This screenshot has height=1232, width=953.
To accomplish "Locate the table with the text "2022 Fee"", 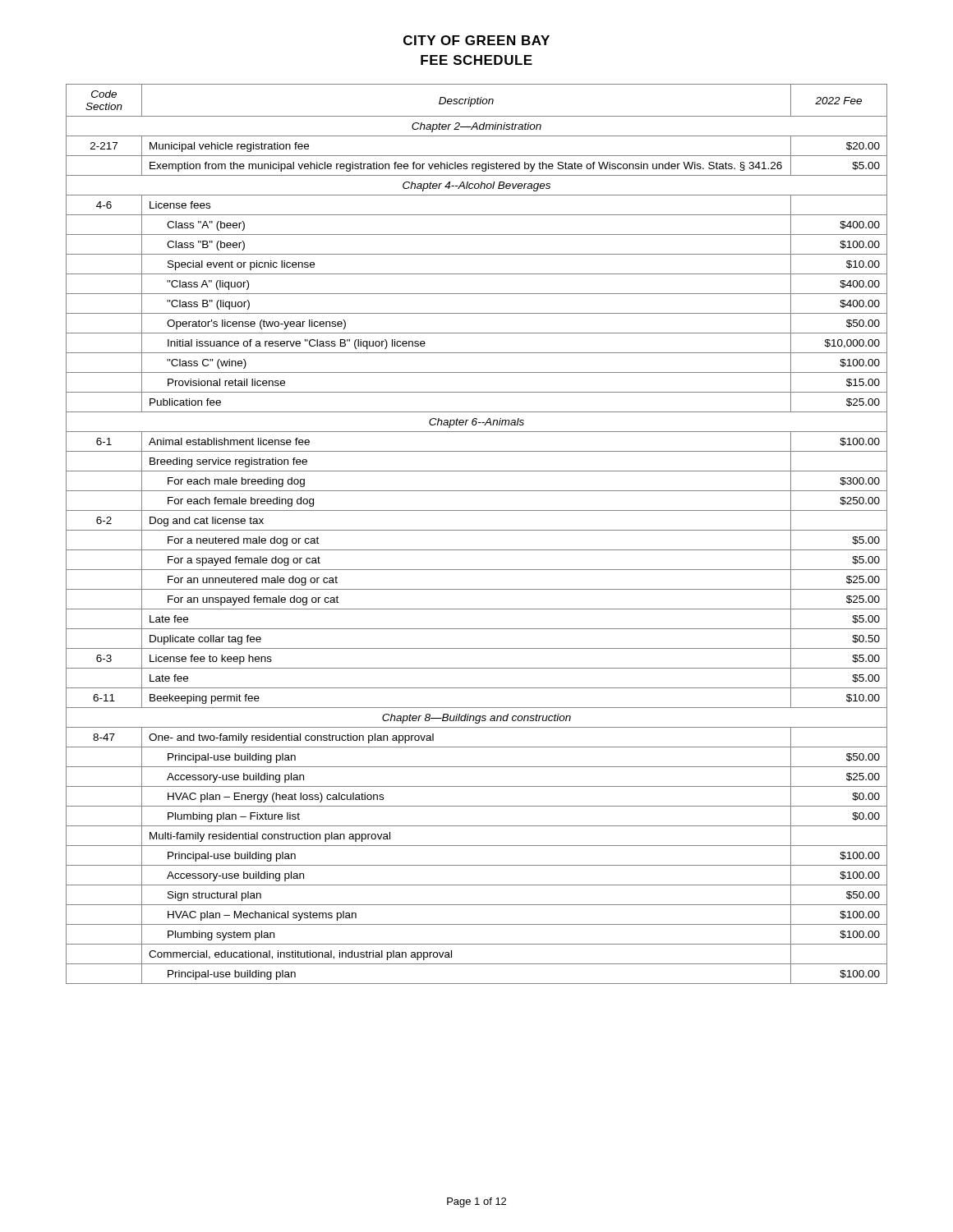I will point(476,534).
